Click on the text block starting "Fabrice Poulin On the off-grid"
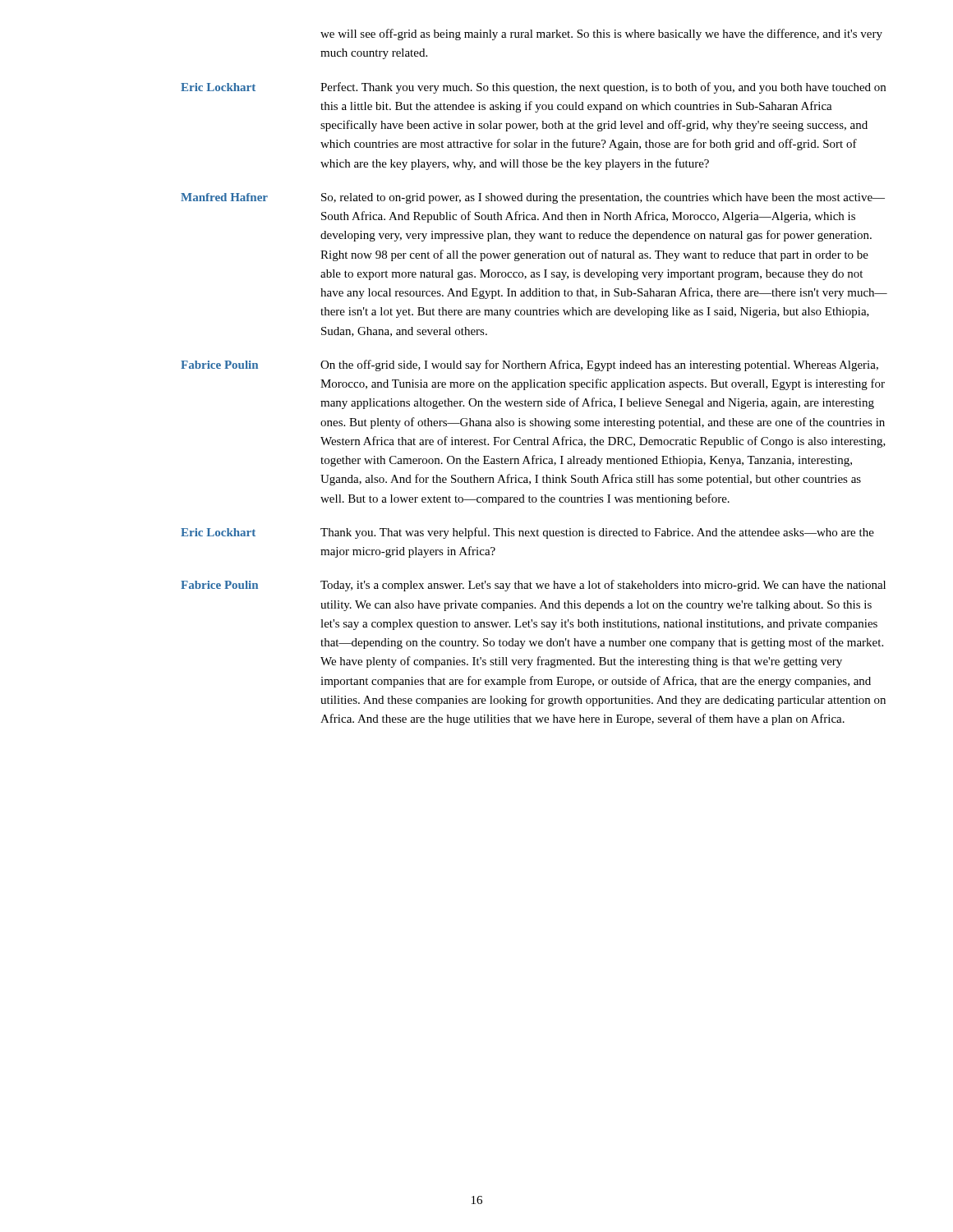The image size is (953, 1232). tap(534, 432)
